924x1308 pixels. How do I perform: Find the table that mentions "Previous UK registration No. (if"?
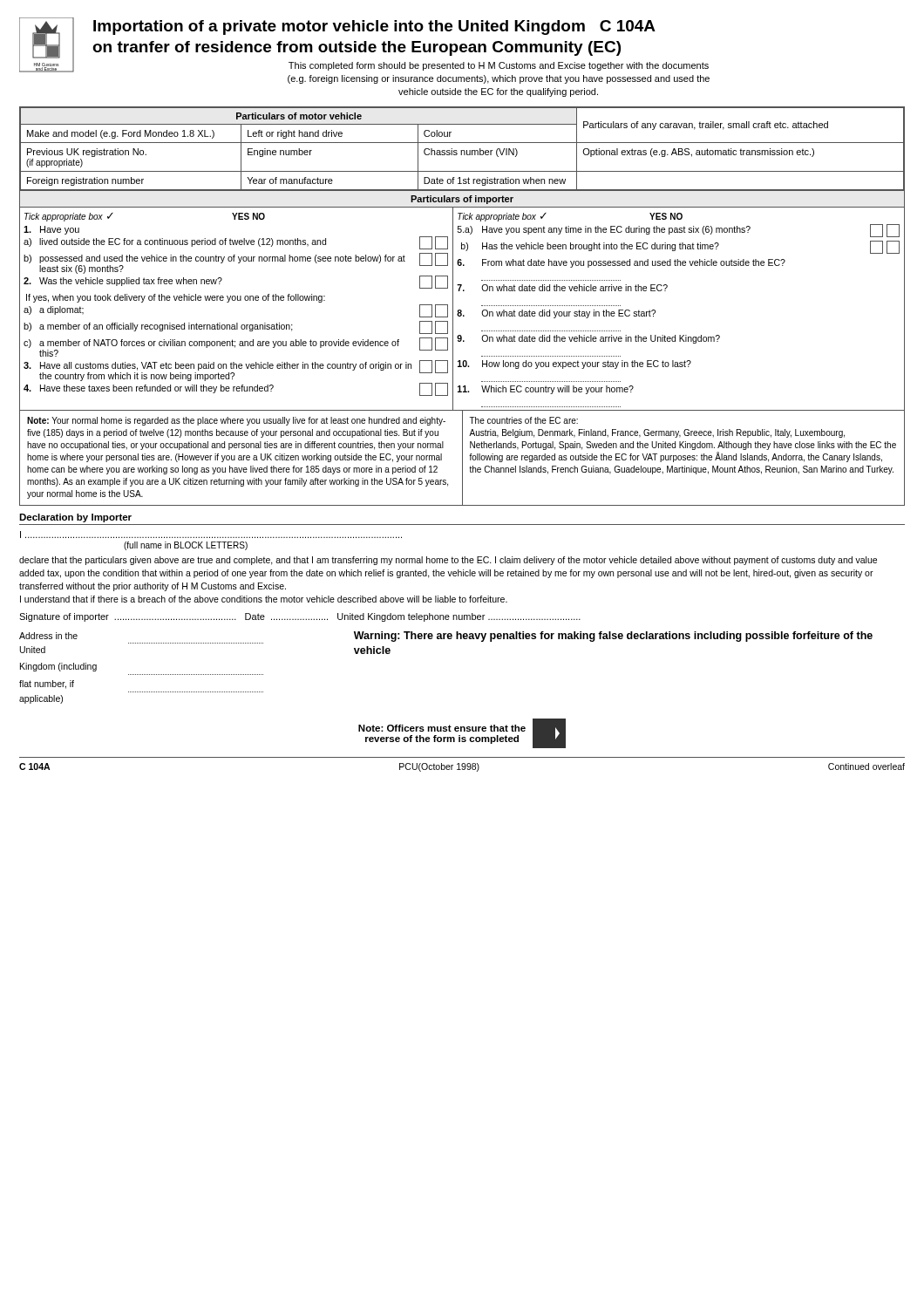coord(462,148)
